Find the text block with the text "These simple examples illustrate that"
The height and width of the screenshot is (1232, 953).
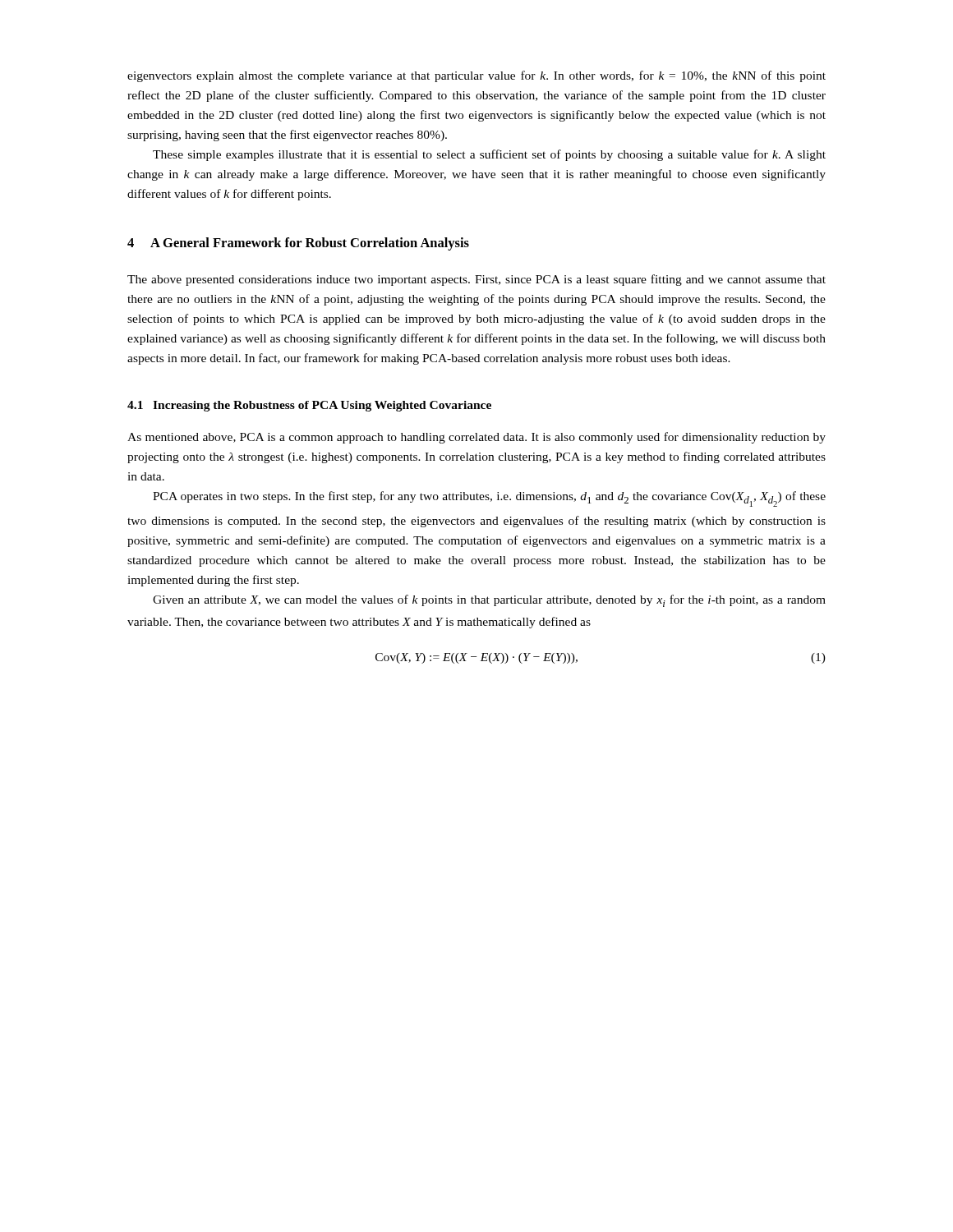[476, 174]
